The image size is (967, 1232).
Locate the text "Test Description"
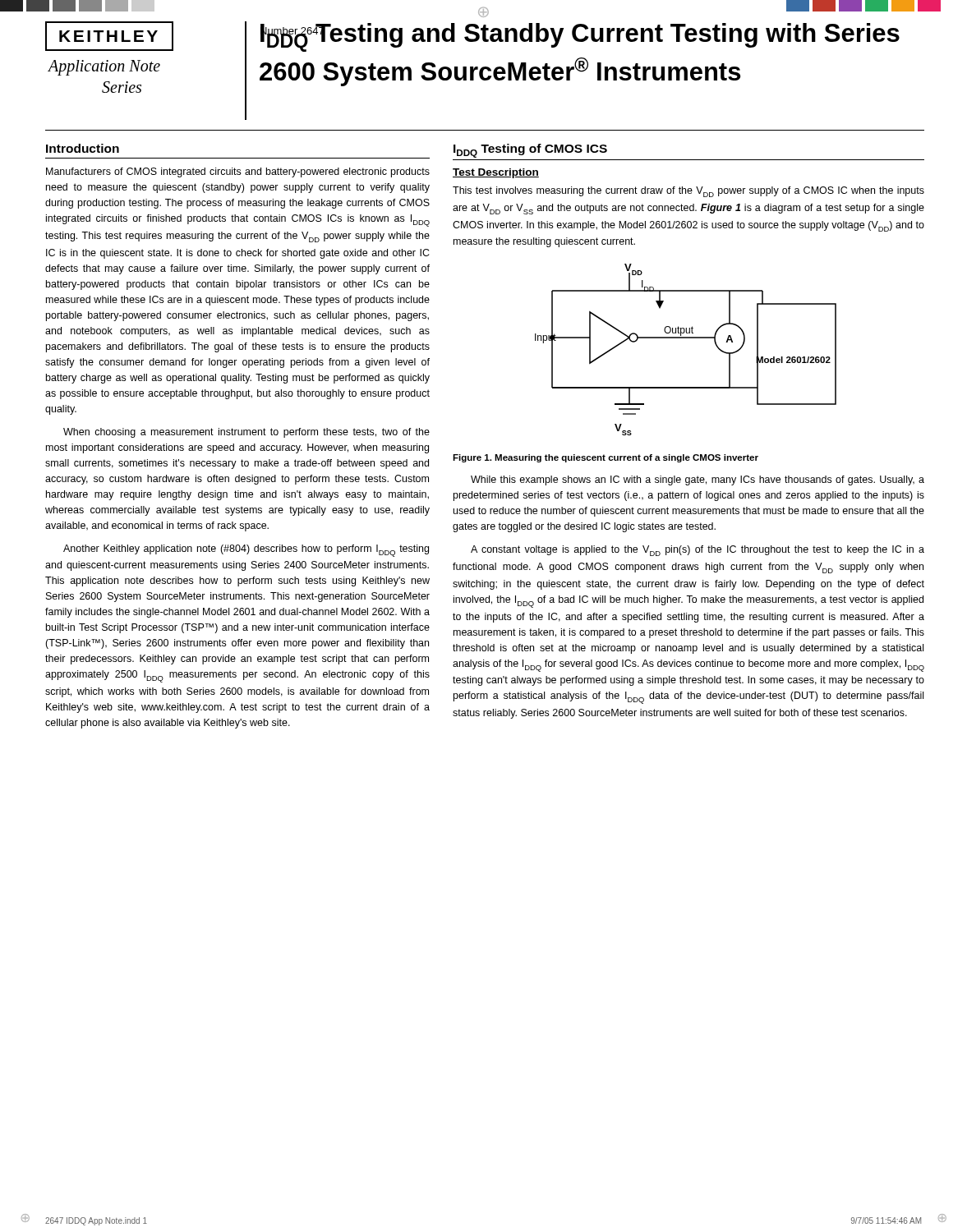[496, 172]
